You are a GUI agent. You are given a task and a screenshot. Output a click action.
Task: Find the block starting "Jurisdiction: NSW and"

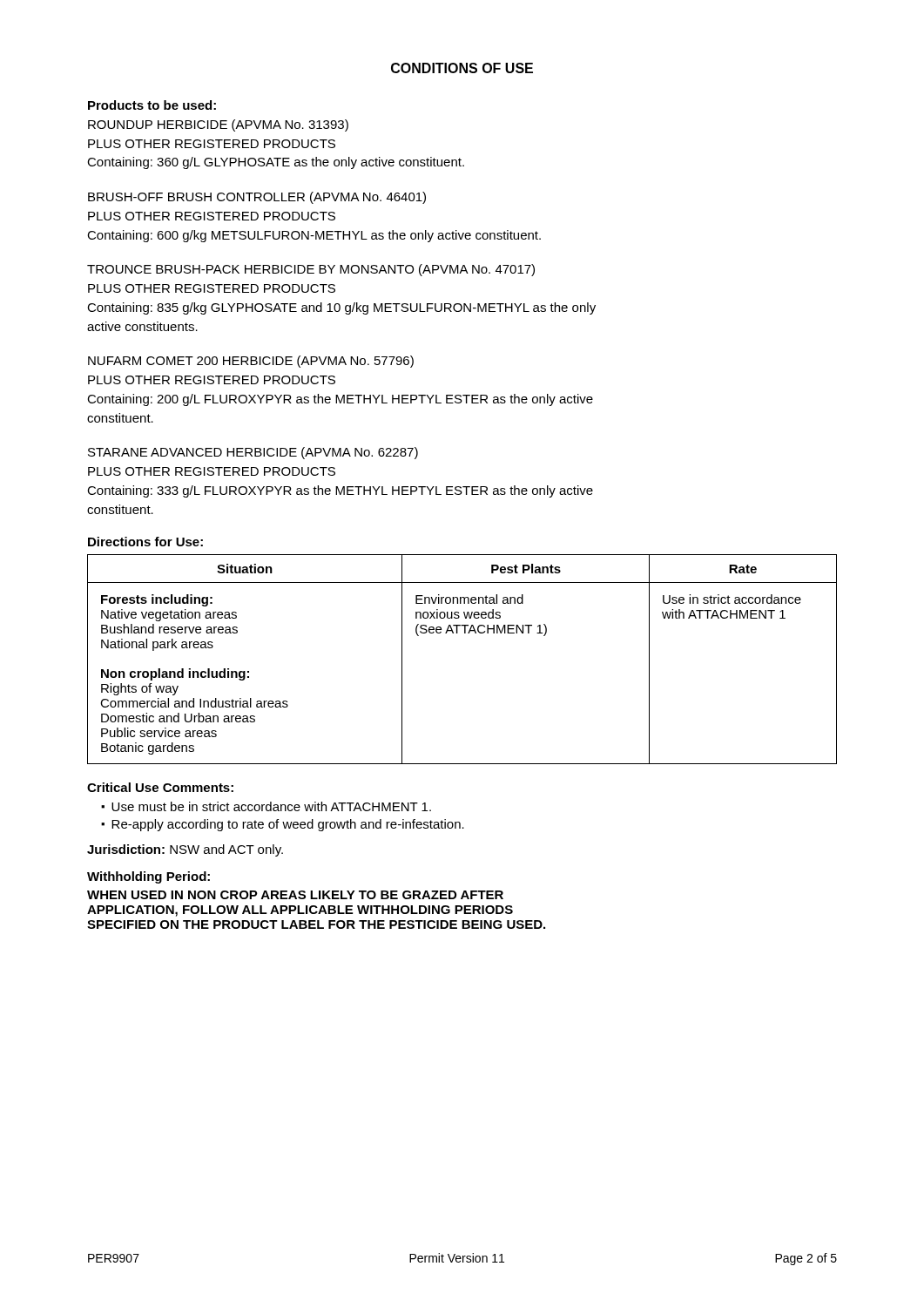[x=186, y=849]
